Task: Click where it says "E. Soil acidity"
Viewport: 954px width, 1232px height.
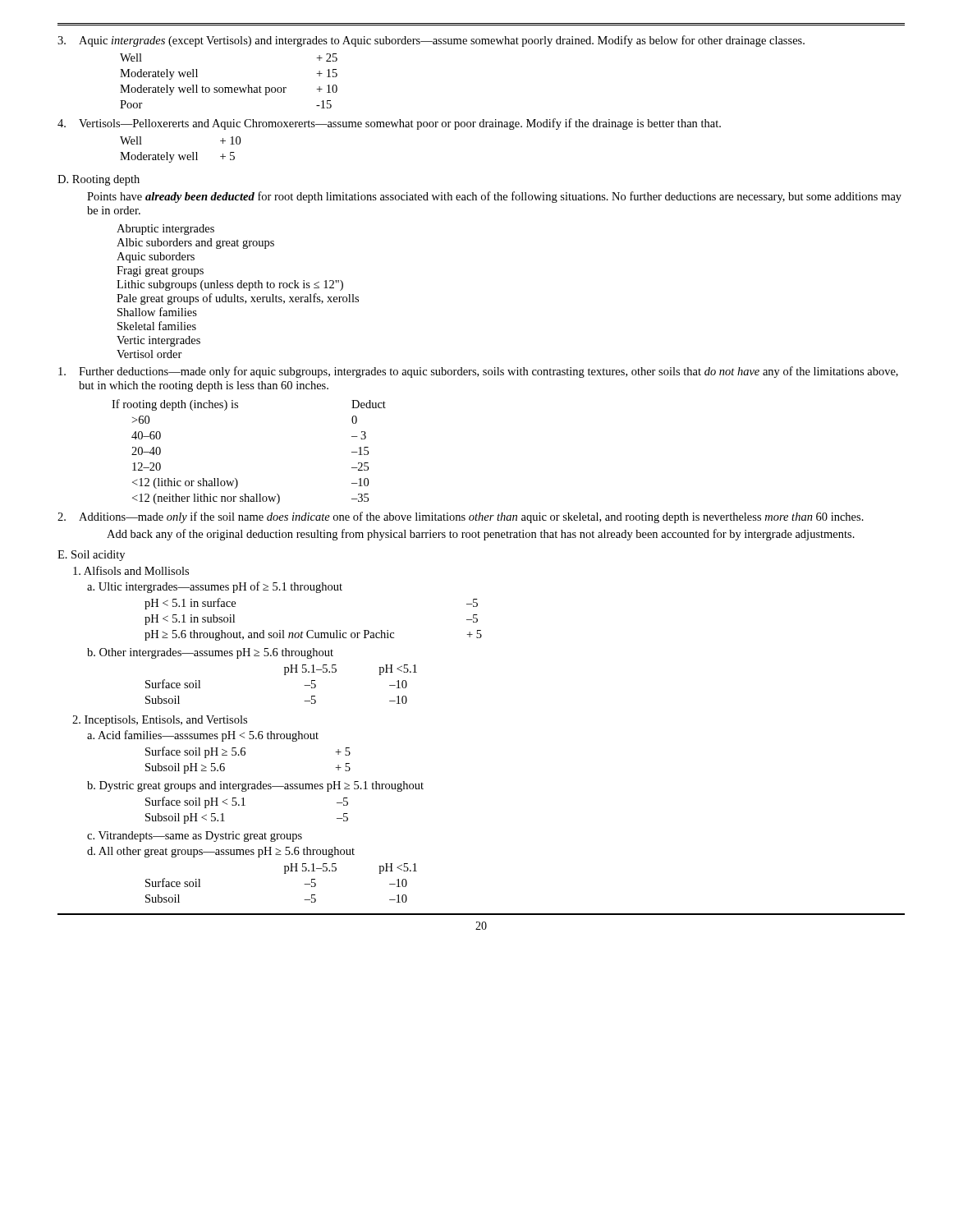Action: coord(91,554)
